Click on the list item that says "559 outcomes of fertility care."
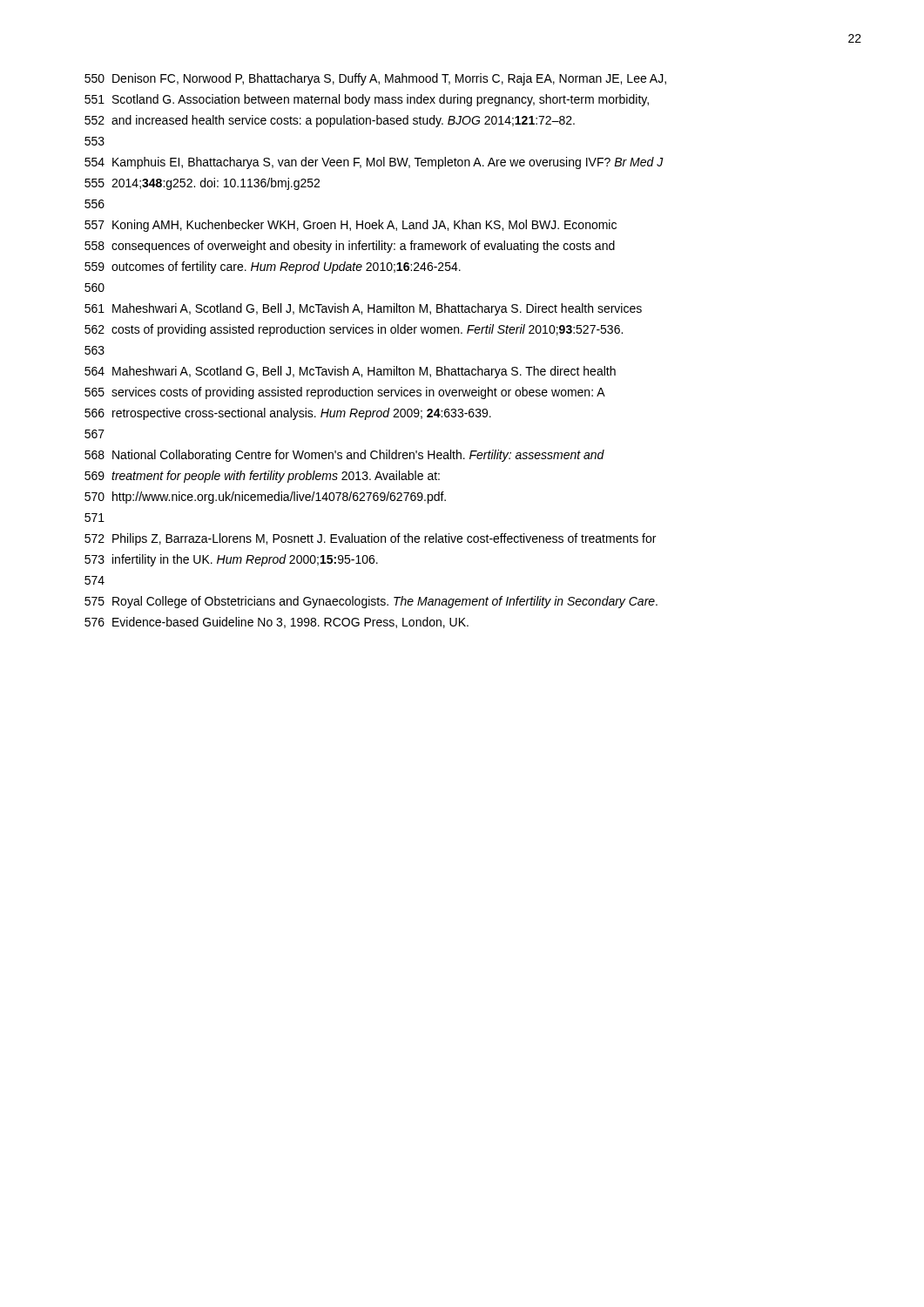This screenshot has width=924, height=1307. (462, 267)
